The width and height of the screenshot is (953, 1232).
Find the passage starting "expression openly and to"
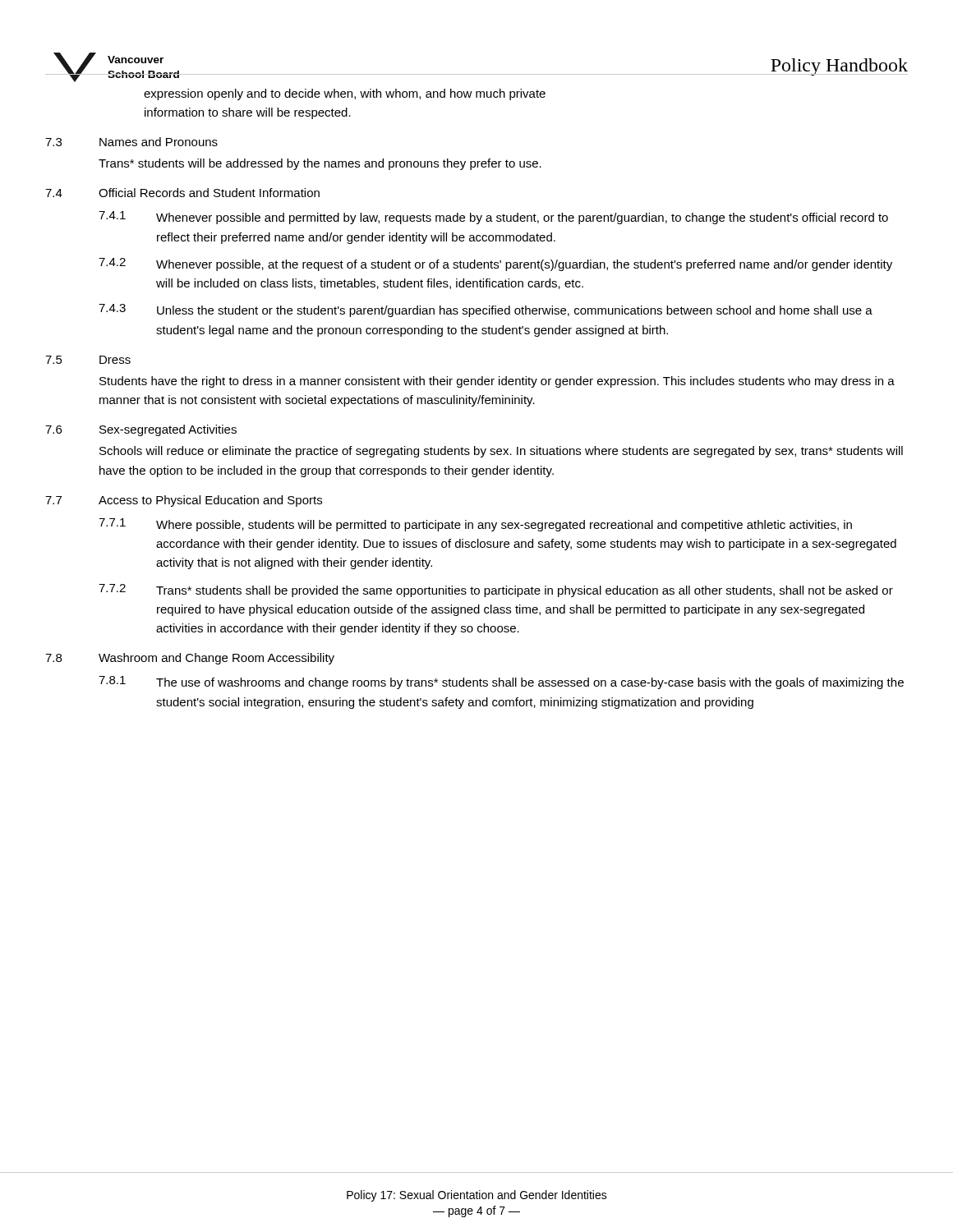(345, 102)
